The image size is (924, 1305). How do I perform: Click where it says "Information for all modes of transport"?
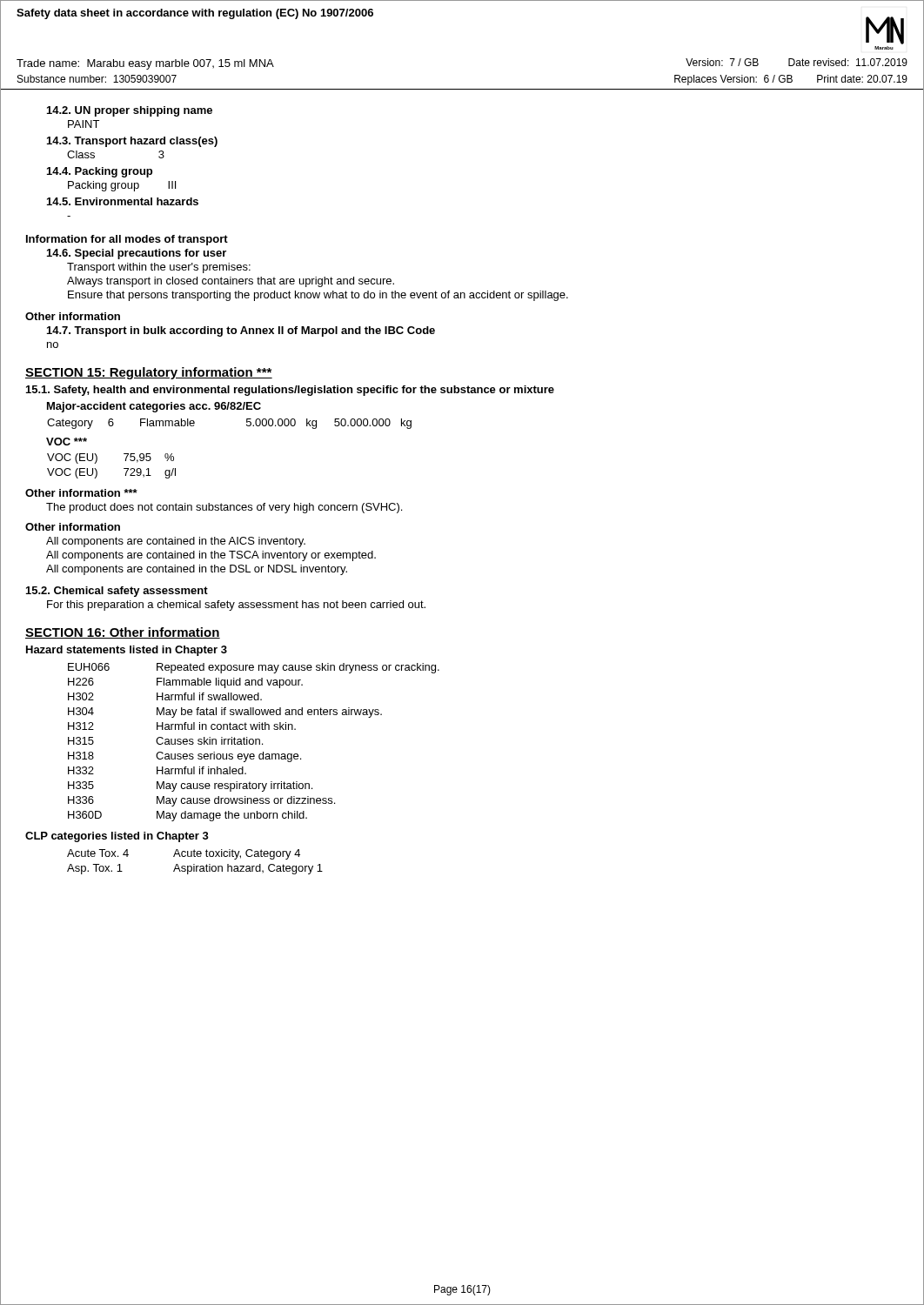coord(126,239)
